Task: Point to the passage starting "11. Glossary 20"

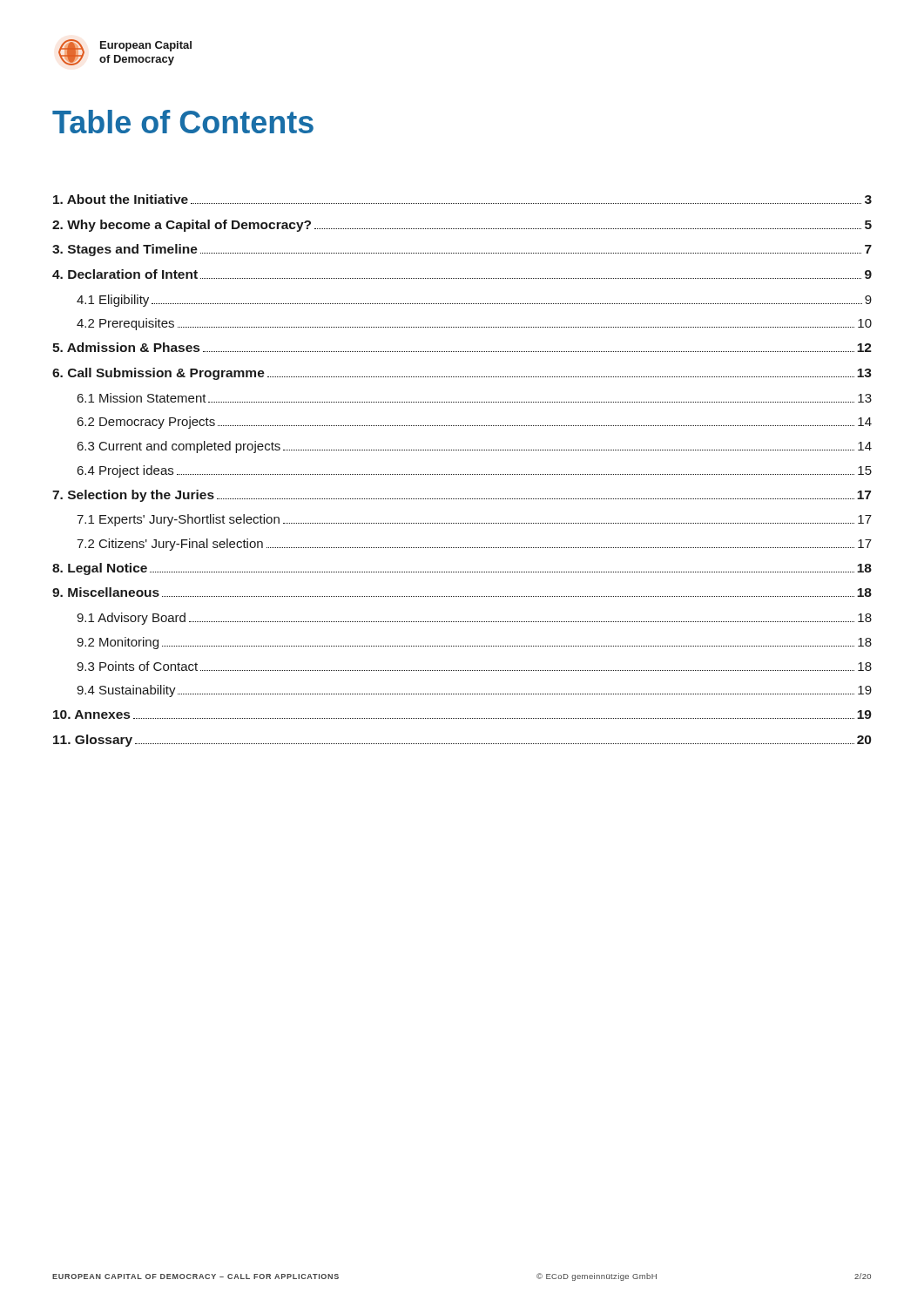Action: [462, 740]
